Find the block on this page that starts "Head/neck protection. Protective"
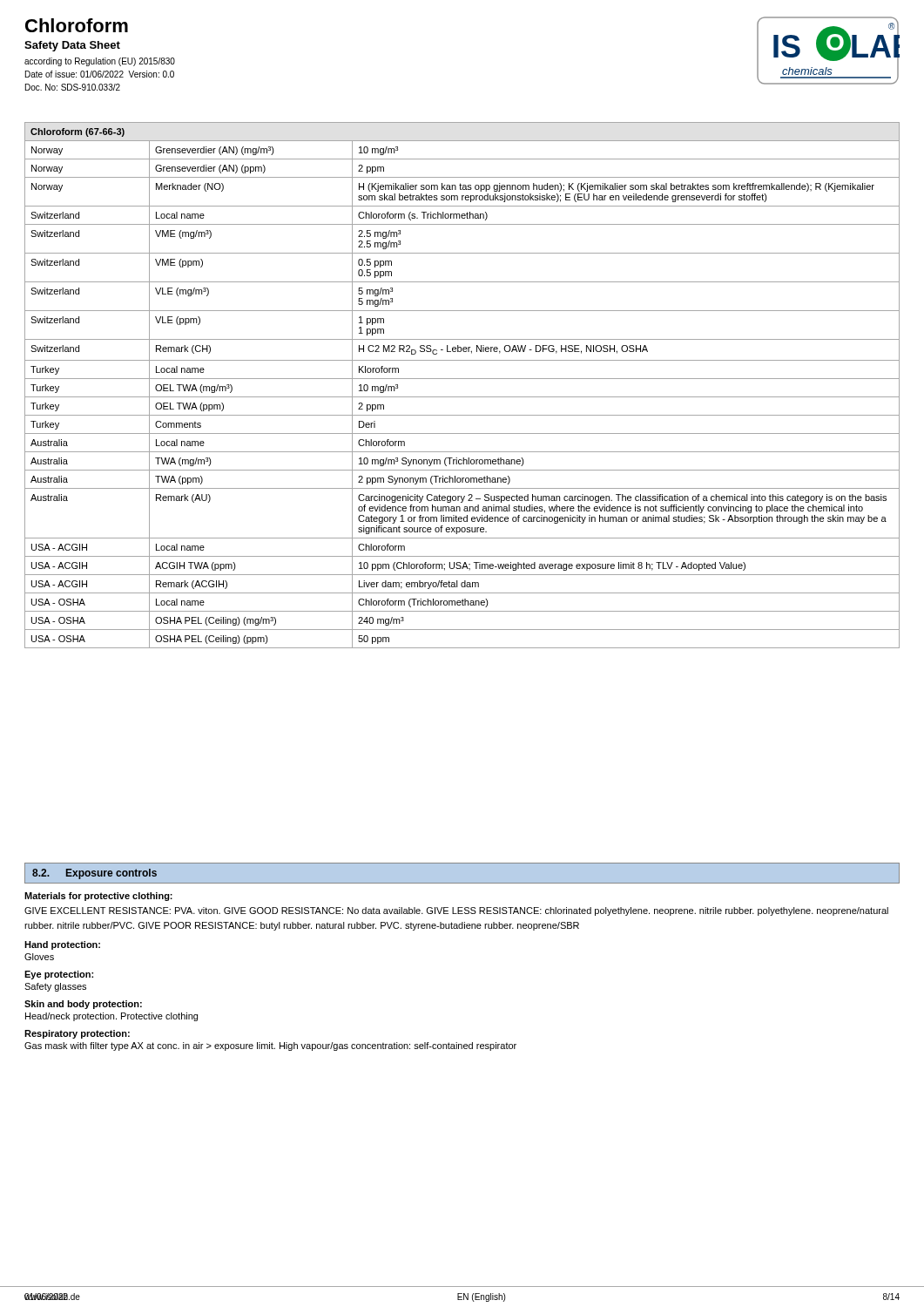The width and height of the screenshot is (924, 1307). (111, 1016)
